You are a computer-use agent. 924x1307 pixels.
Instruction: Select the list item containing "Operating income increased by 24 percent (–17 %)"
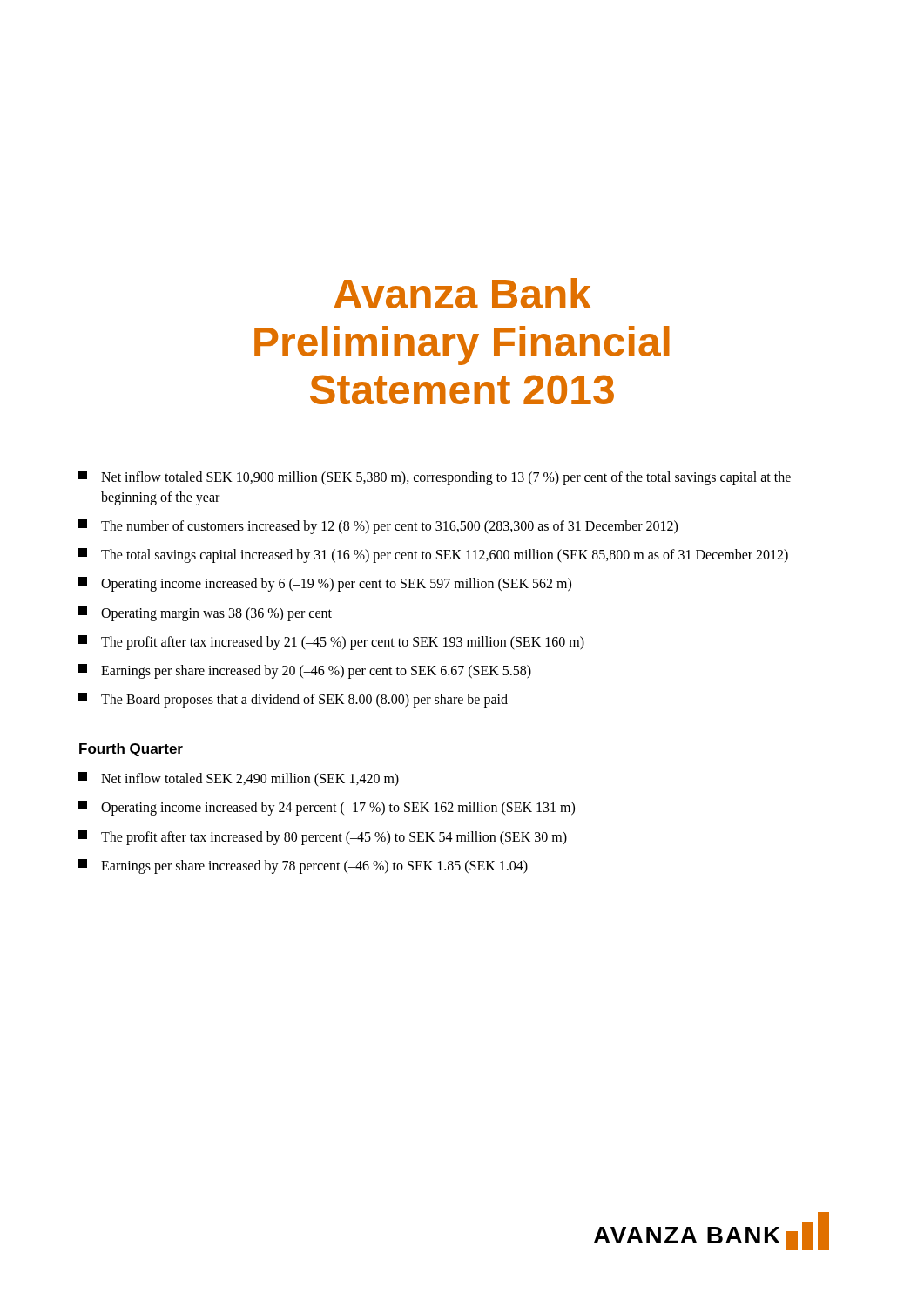[462, 808]
